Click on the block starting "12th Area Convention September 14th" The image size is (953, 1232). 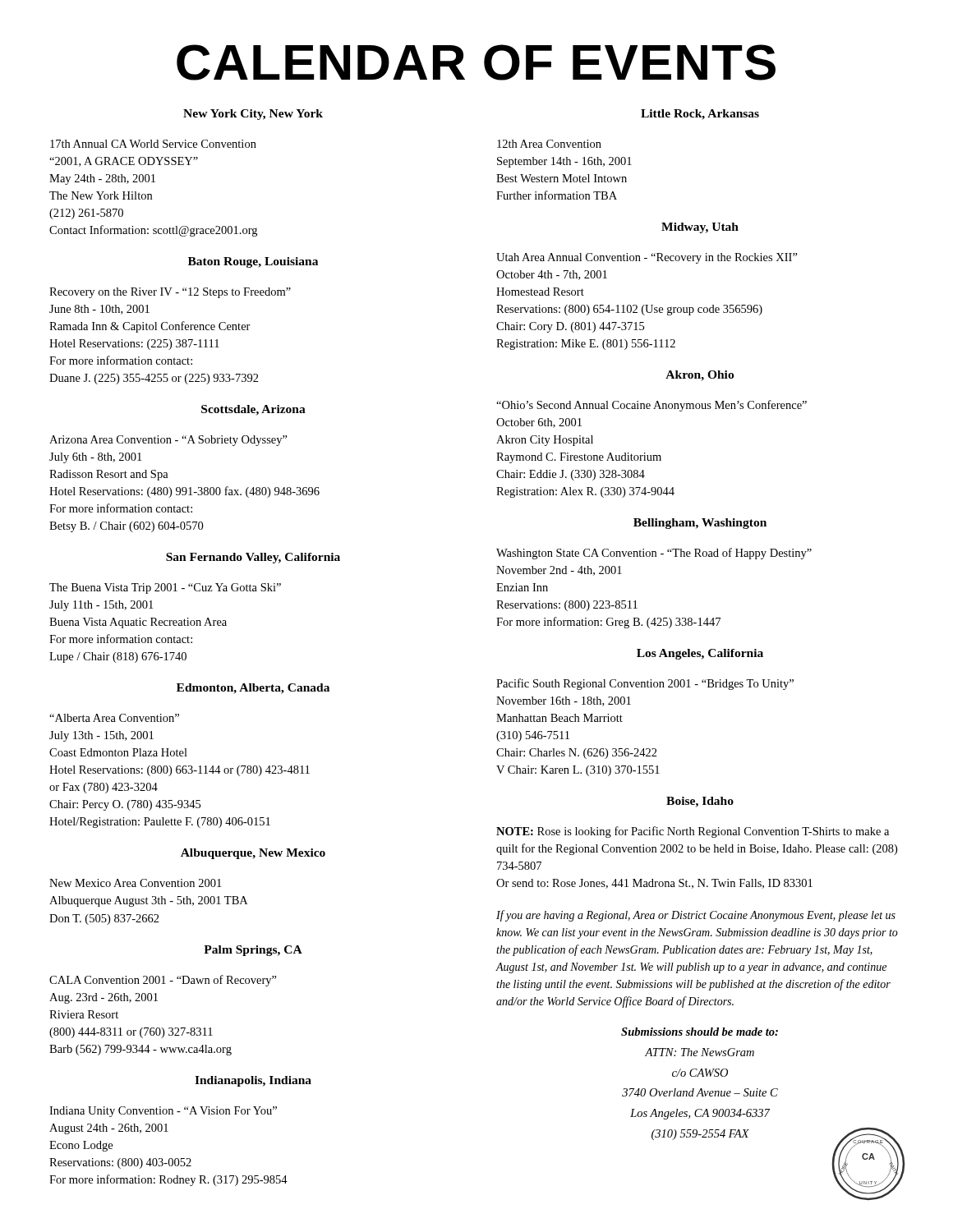click(x=549, y=144)
